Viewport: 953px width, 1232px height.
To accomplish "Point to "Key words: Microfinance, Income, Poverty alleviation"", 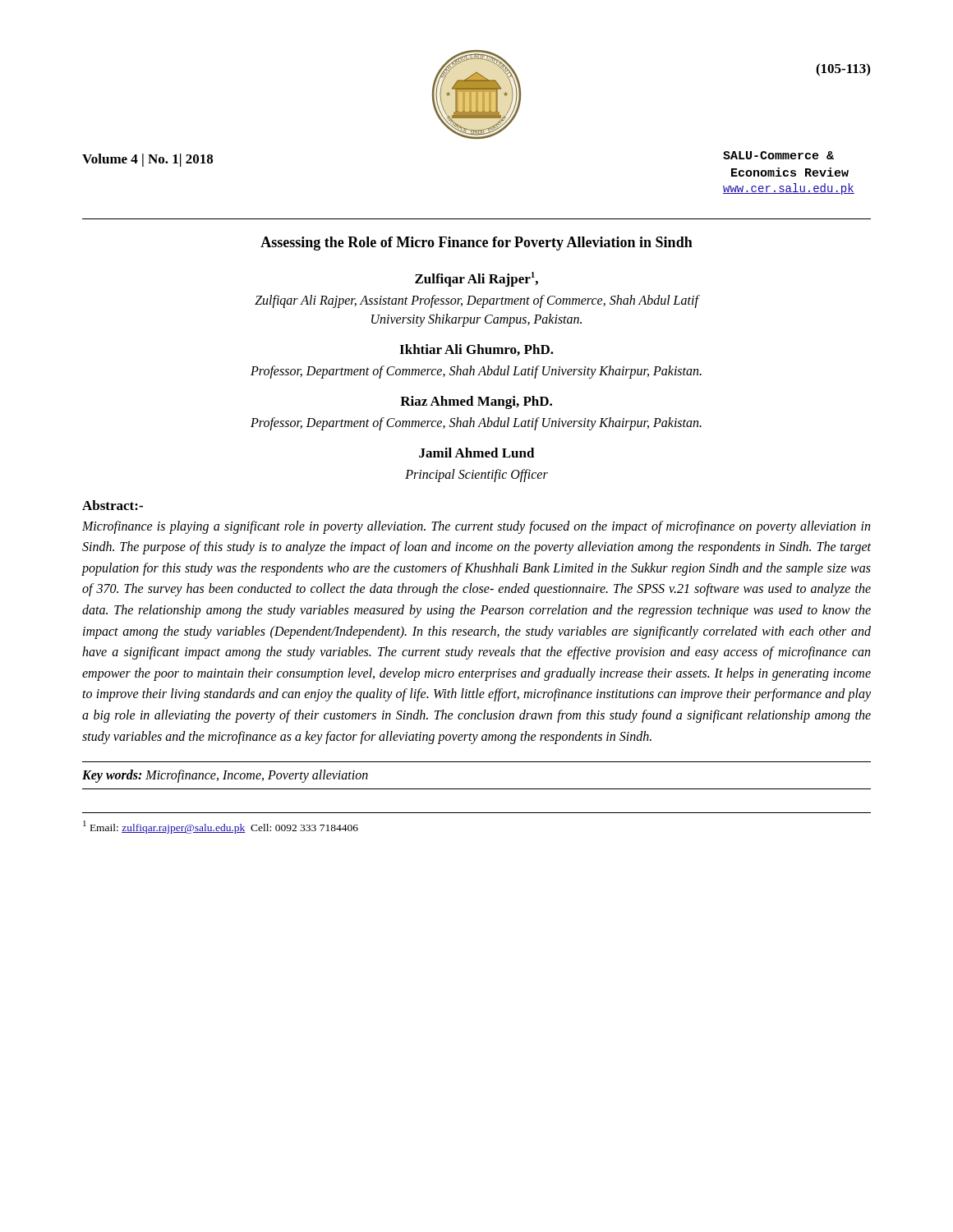I will pos(225,775).
